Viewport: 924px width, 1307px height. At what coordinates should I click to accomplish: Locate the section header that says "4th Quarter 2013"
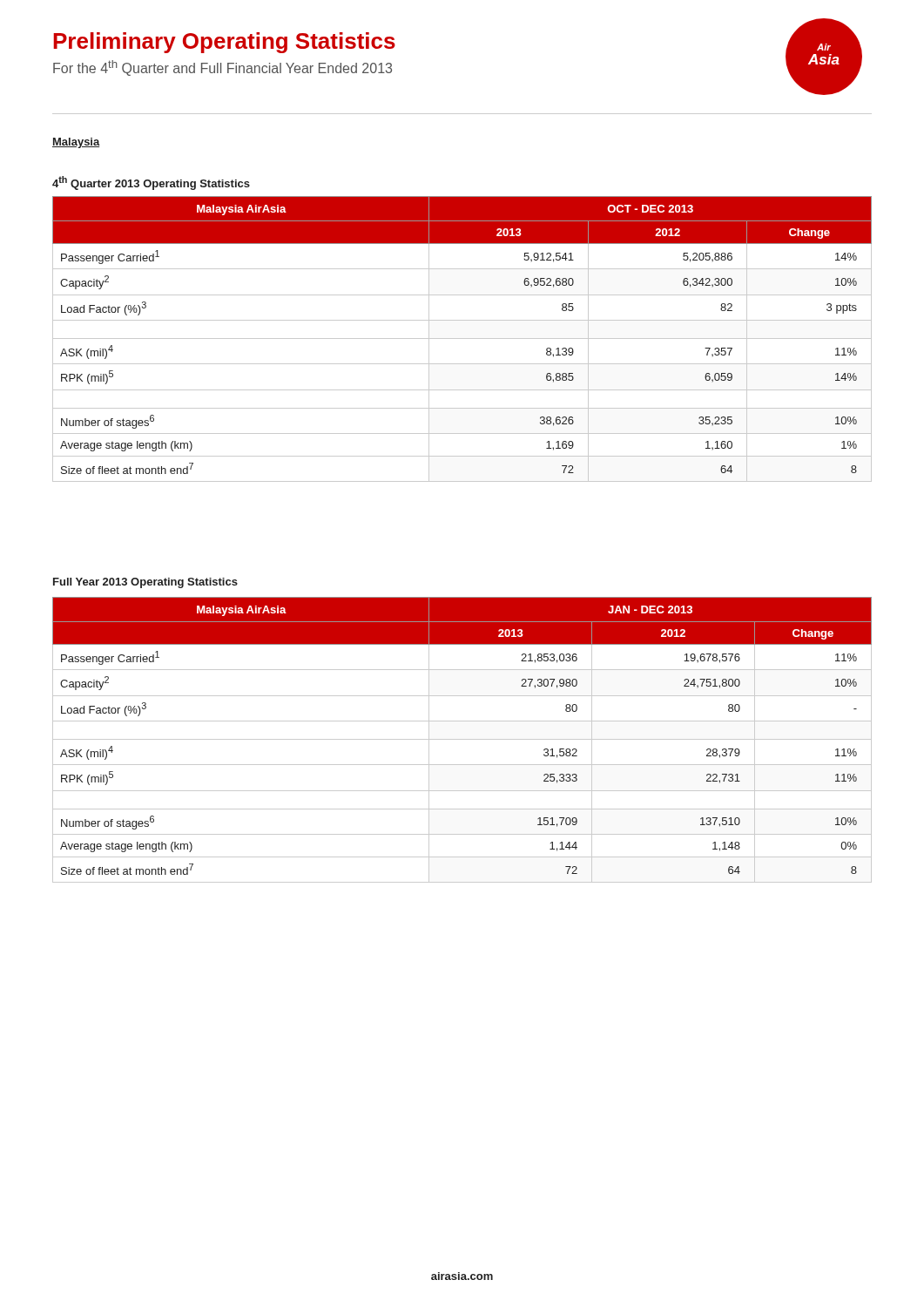(151, 182)
